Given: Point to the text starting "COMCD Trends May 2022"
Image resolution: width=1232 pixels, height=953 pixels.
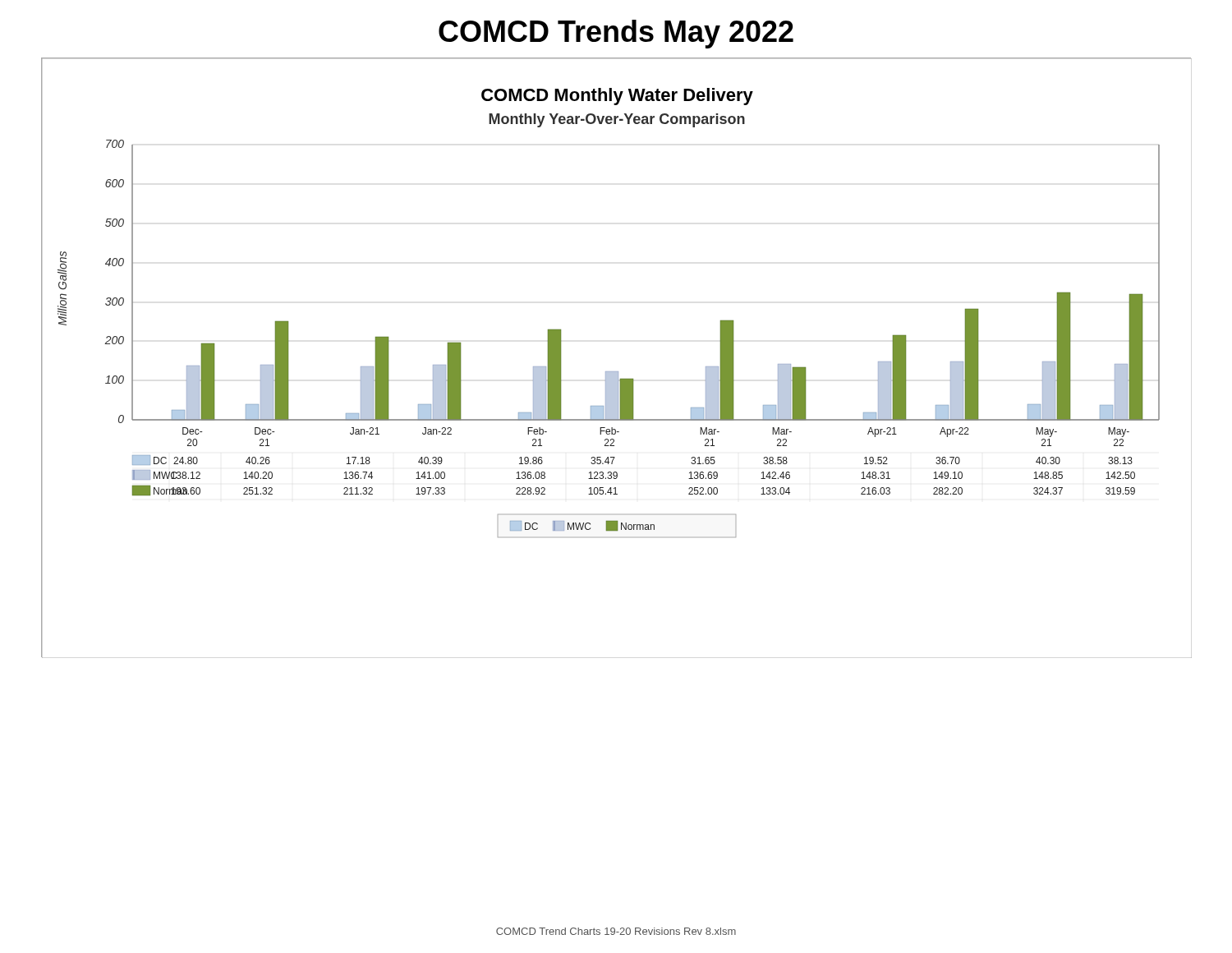Looking at the screenshot, I should pyautogui.click(x=616, y=32).
